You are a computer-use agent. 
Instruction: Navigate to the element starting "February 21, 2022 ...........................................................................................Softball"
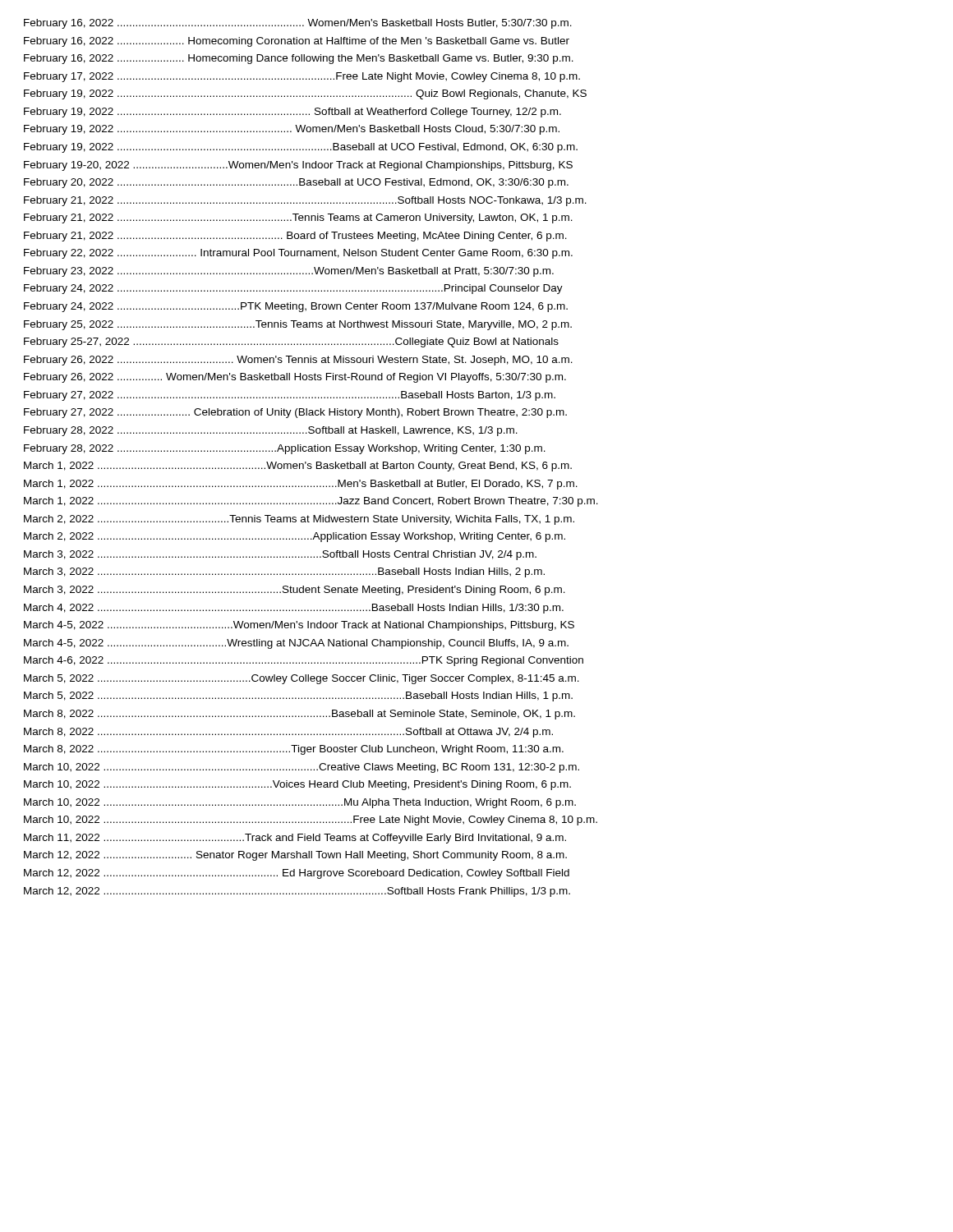point(305,200)
